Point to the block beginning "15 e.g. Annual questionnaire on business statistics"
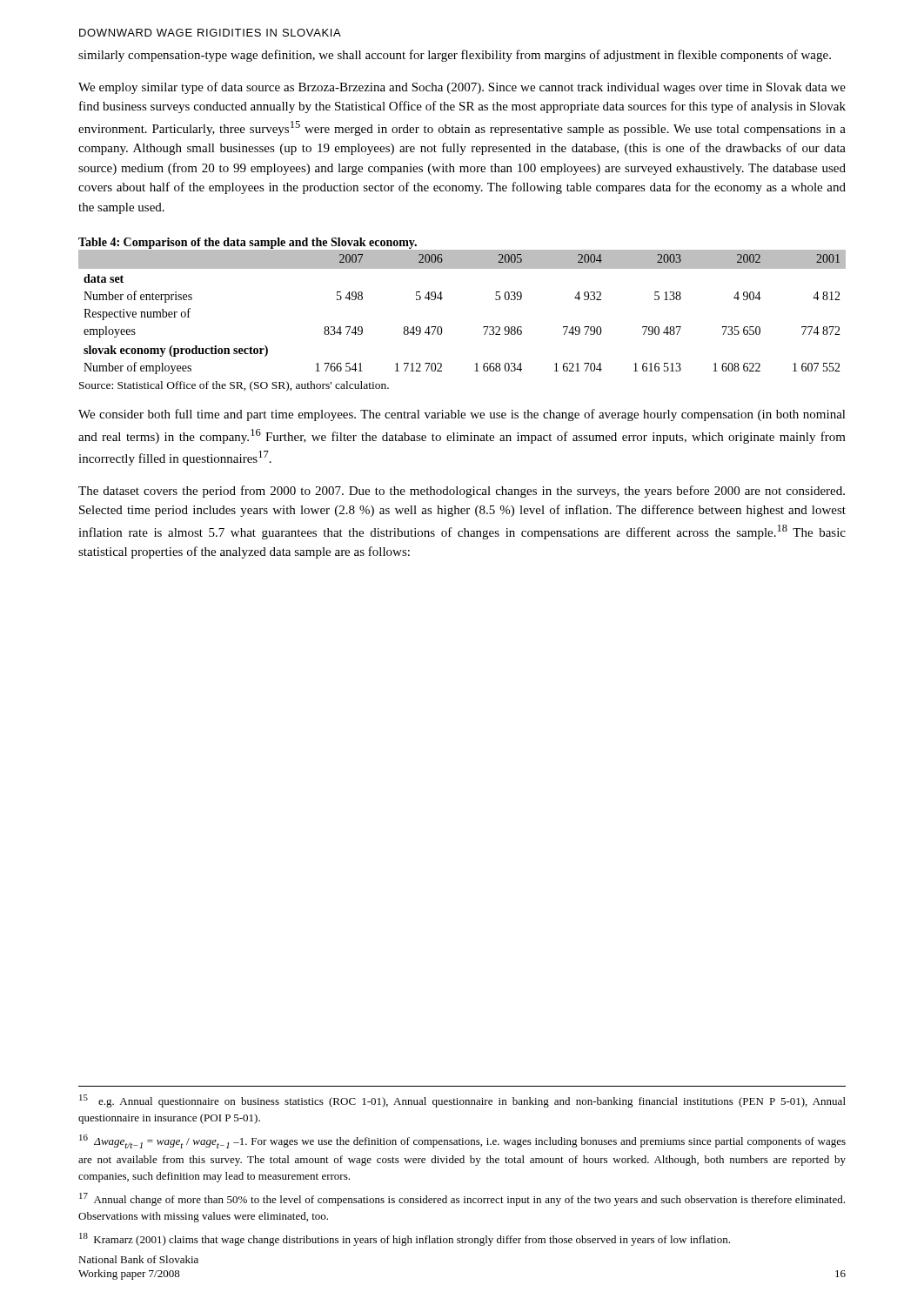This screenshot has height=1305, width=924. point(462,1108)
